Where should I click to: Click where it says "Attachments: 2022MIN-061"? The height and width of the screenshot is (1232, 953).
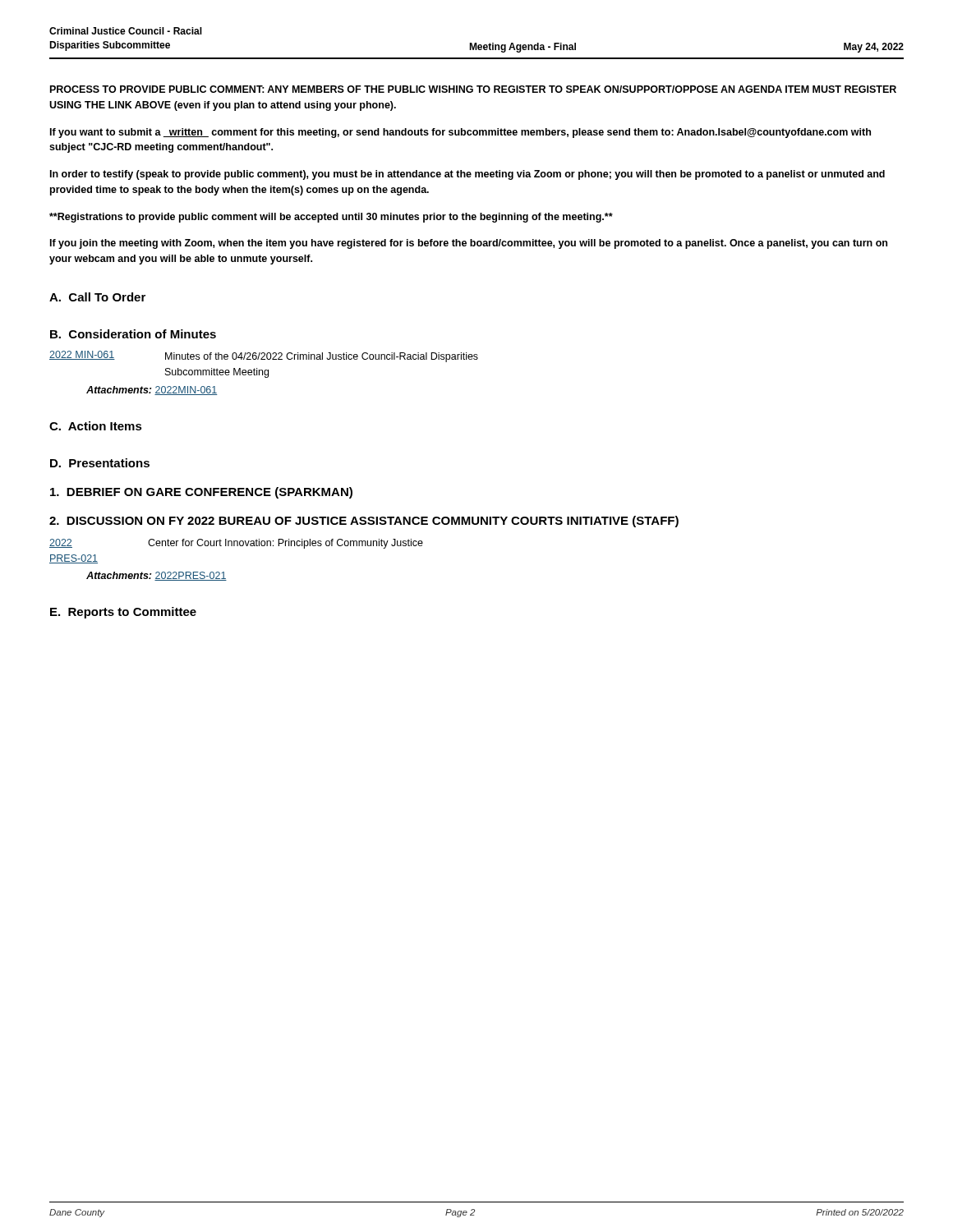click(133, 390)
